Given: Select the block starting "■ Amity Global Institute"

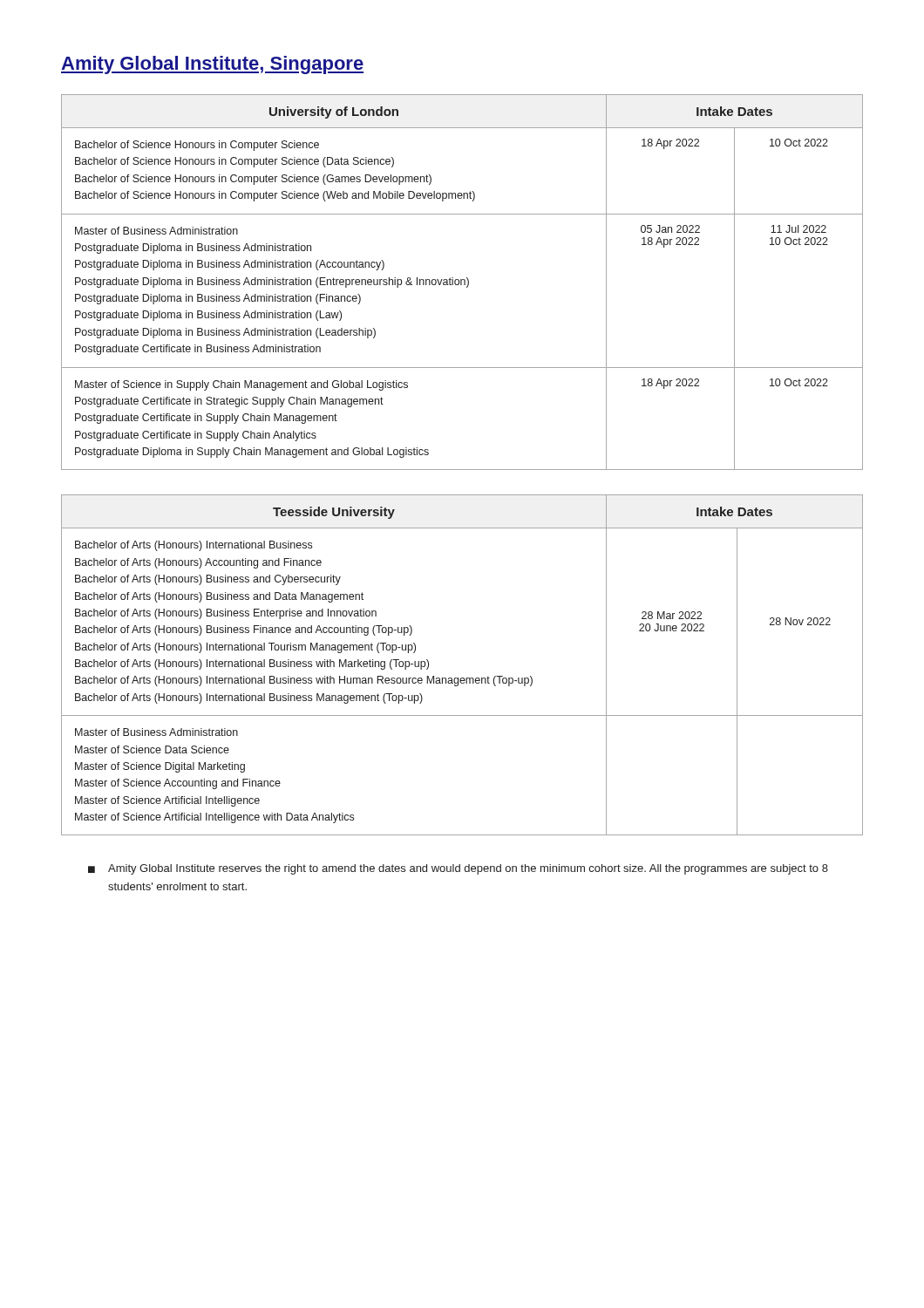Looking at the screenshot, I should tap(475, 878).
